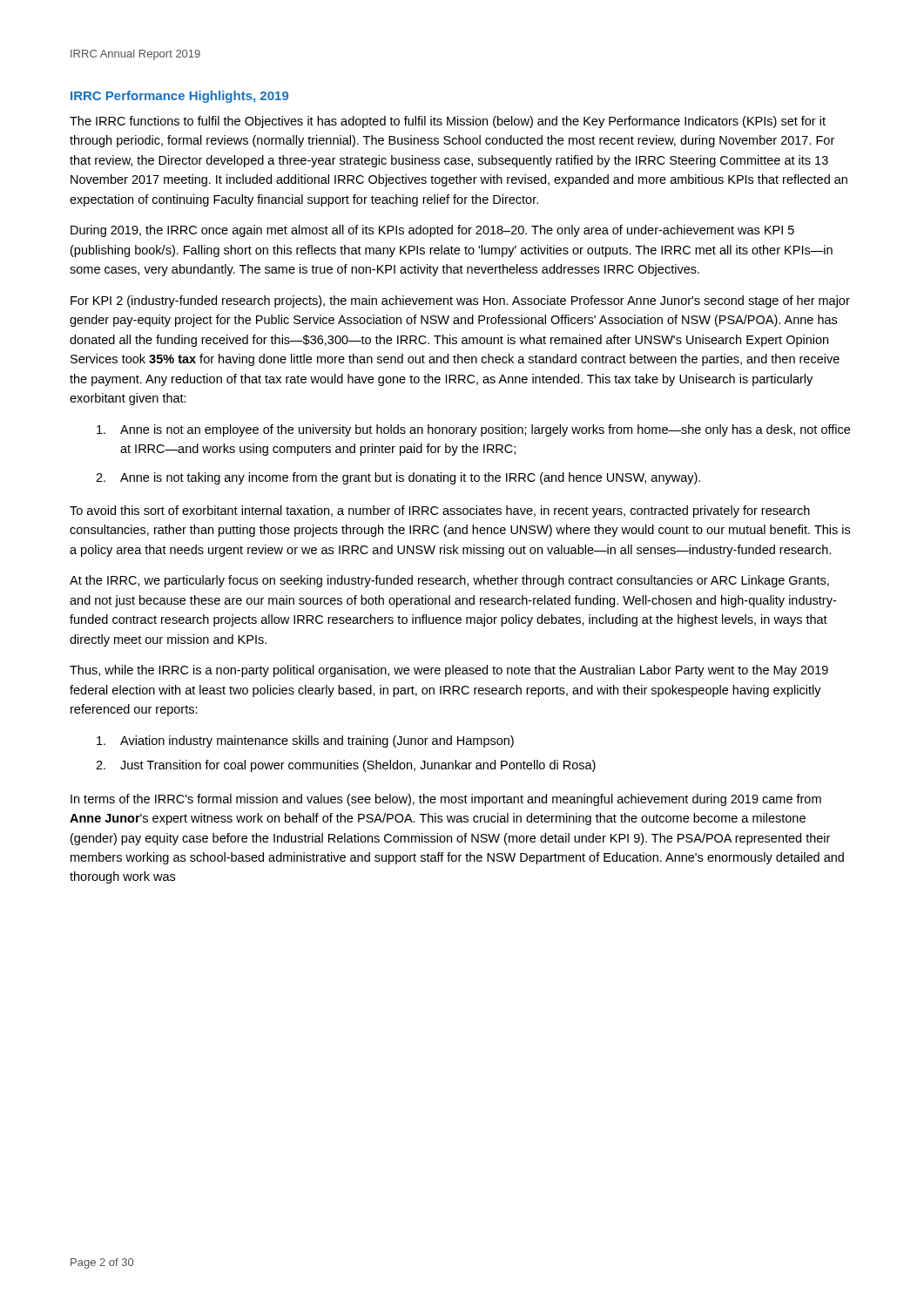Select the section header that reads "IRRC Performance Highlights, 2019"
Screen dimensions: 1307x924
pyautogui.click(x=179, y=95)
